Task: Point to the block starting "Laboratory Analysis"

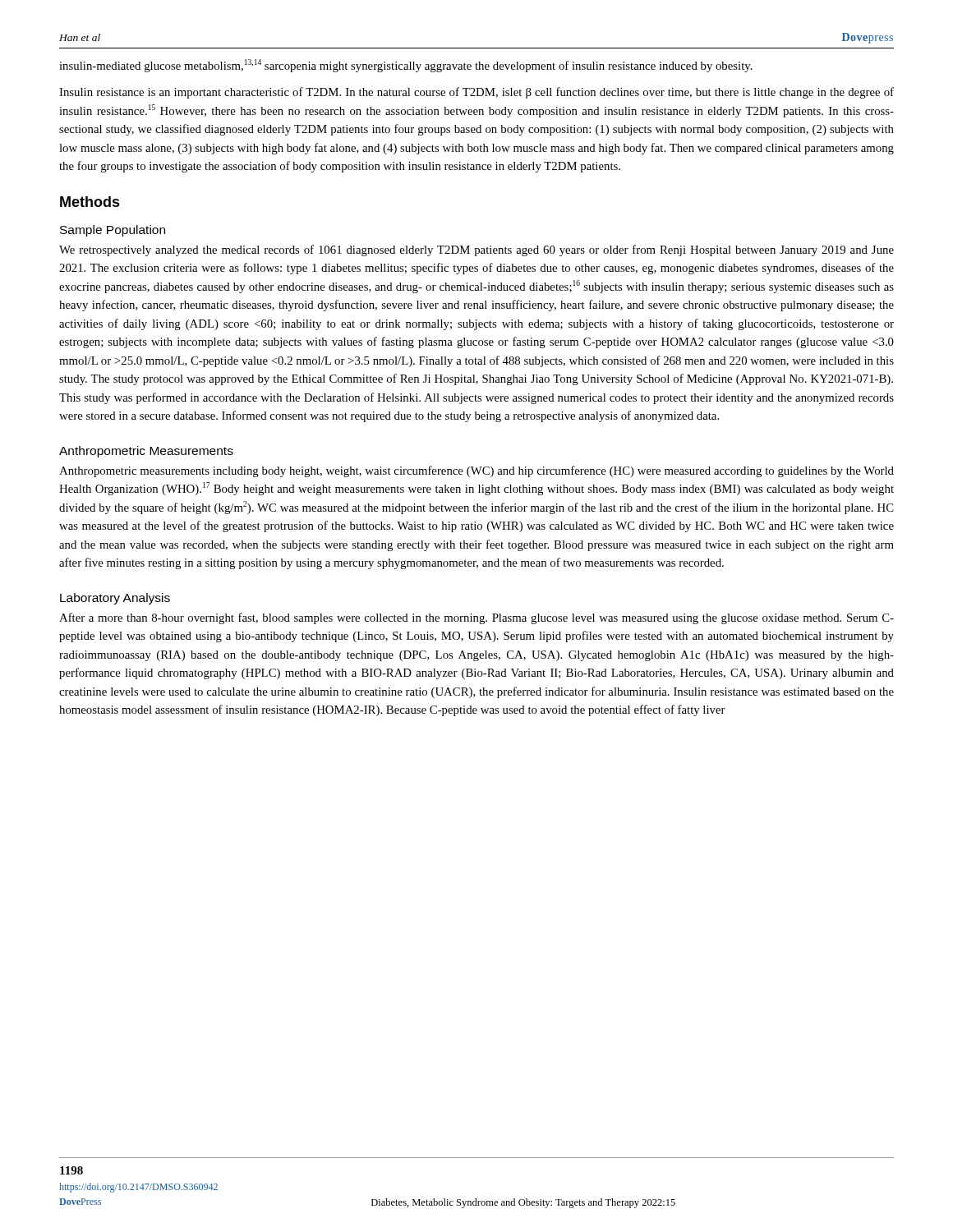Action: point(115,597)
